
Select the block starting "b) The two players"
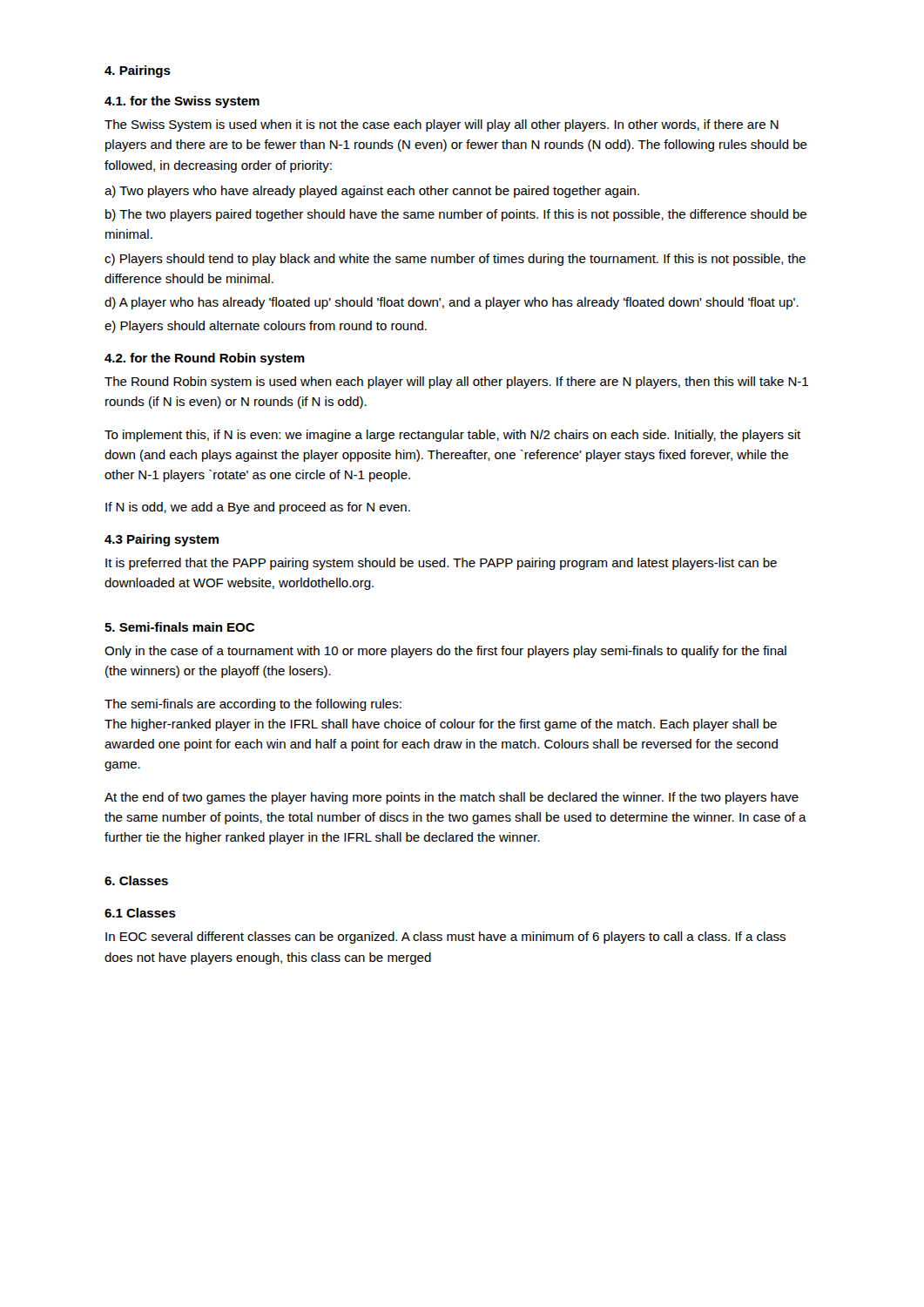click(456, 224)
